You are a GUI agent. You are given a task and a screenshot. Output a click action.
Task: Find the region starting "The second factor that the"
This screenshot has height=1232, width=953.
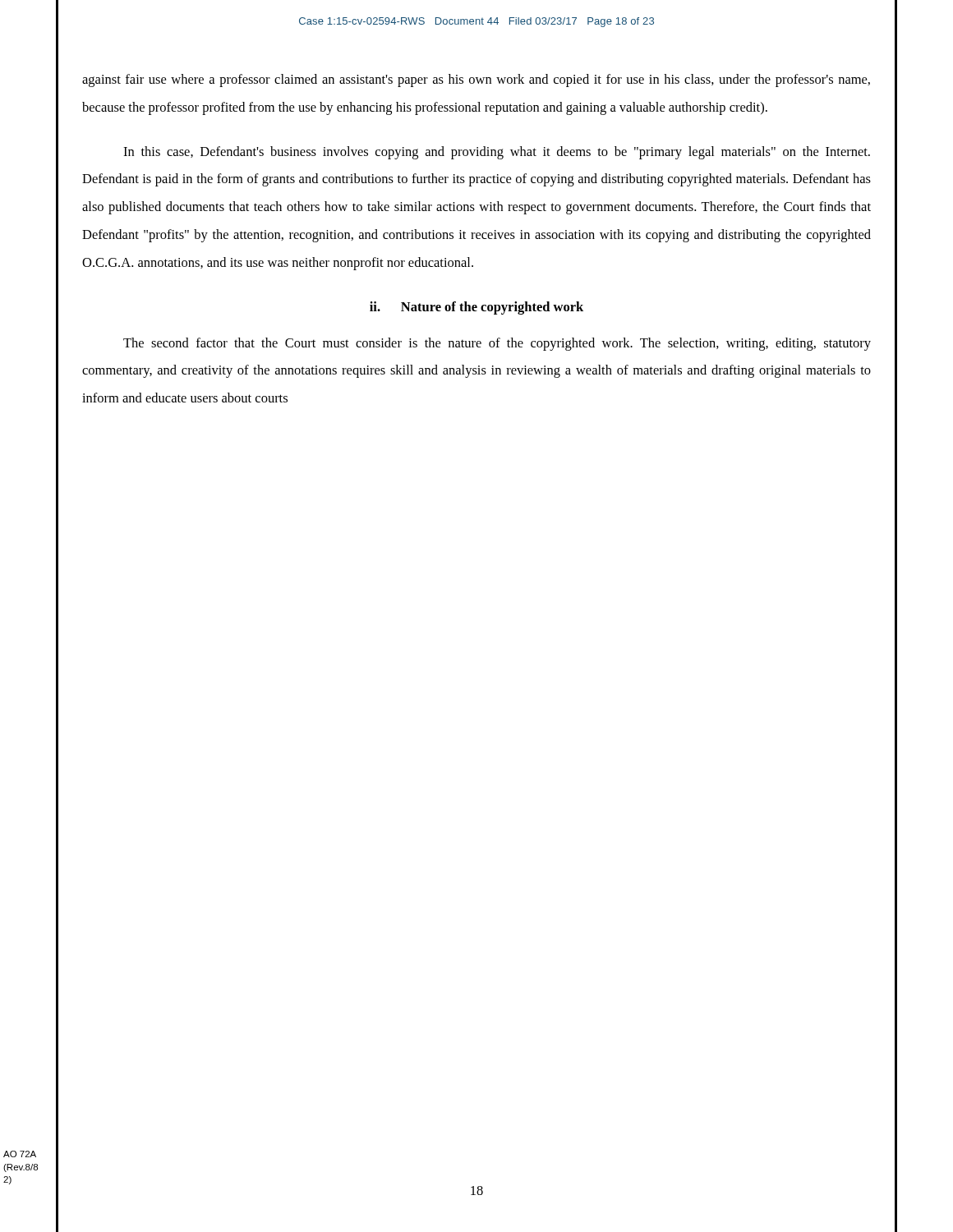tap(476, 370)
